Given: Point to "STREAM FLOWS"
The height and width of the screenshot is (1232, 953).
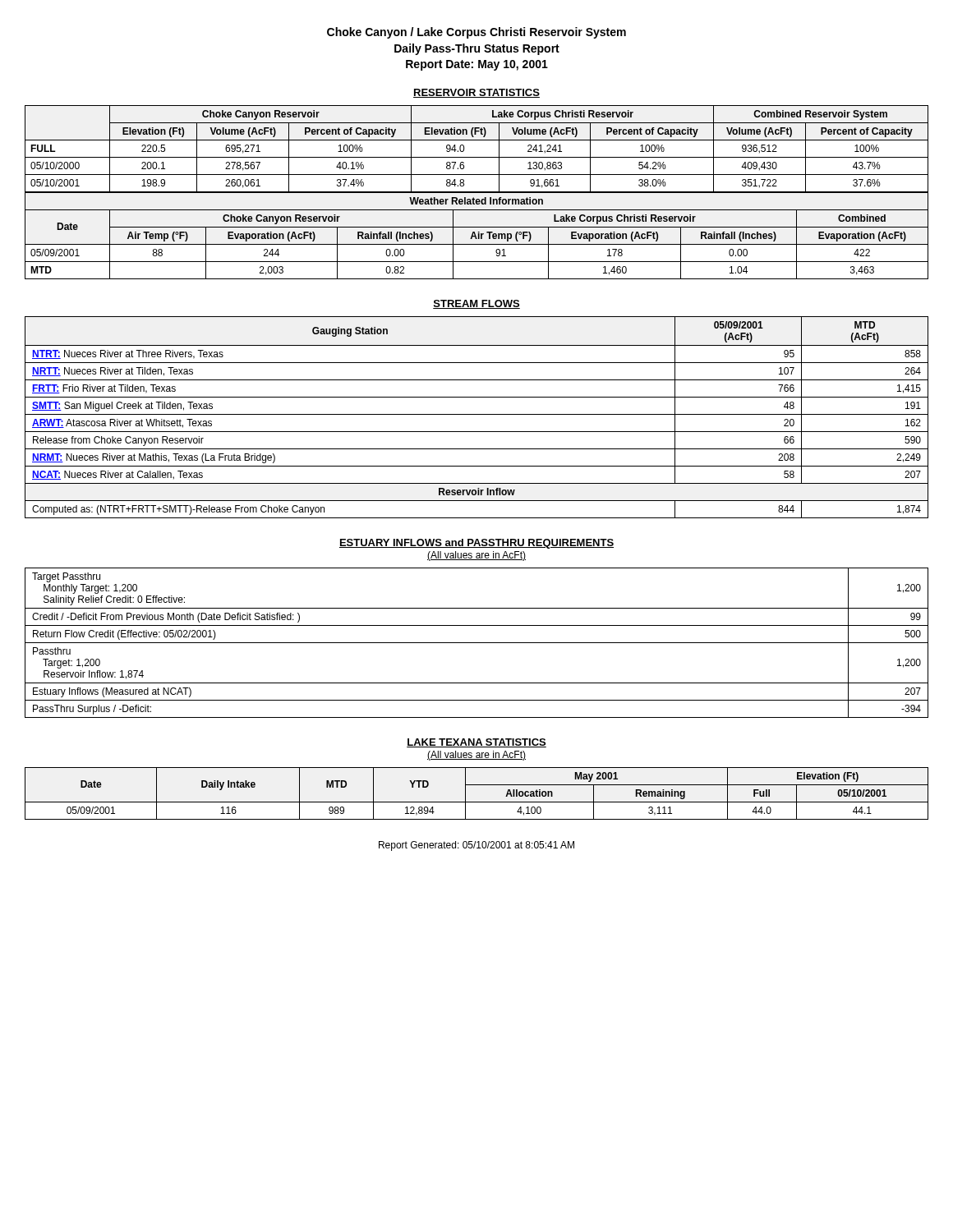Looking at the screenshot, I should click(476, 303).
